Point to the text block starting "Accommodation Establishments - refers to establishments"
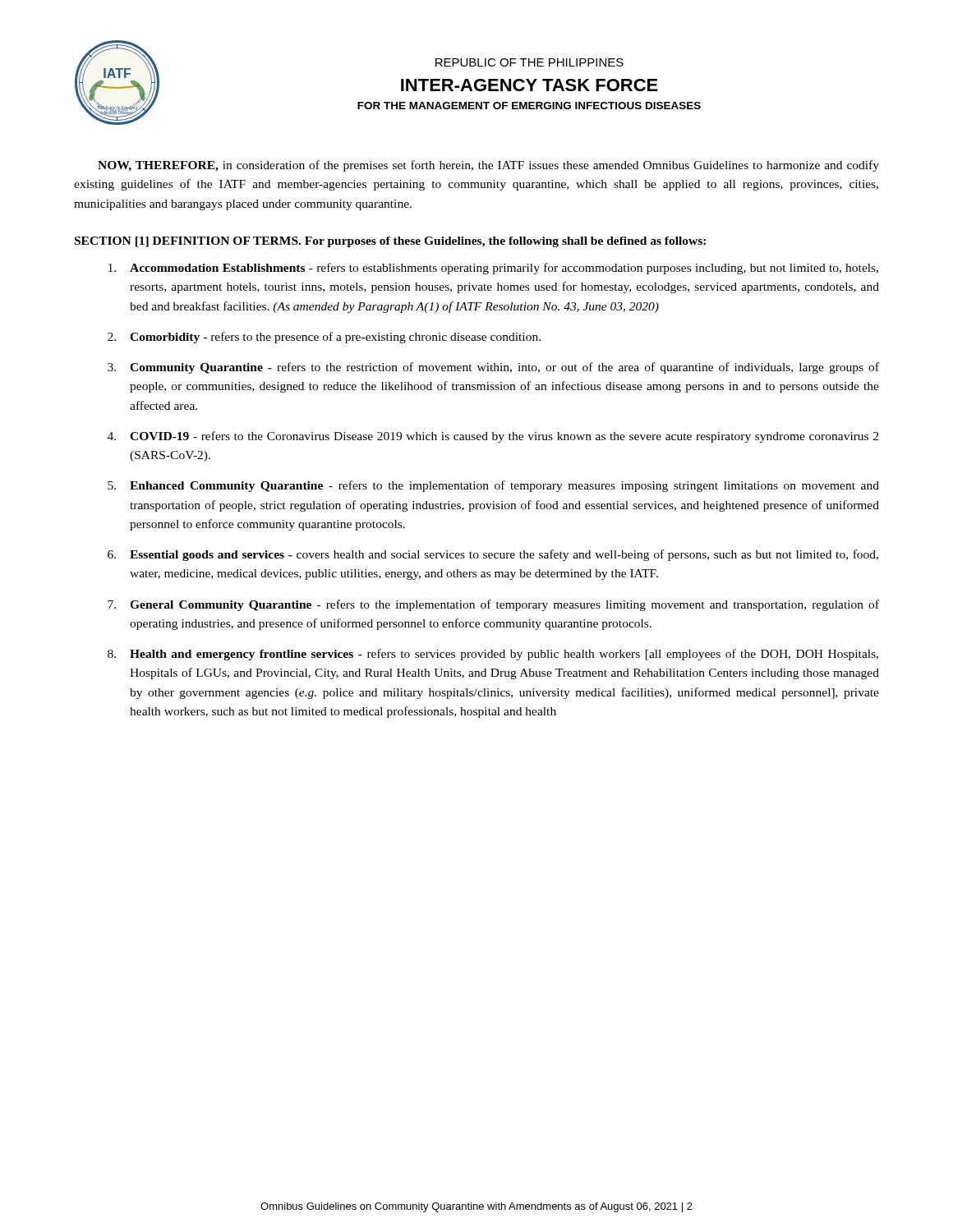This screenshot has height=1232, width=953. 476,287
